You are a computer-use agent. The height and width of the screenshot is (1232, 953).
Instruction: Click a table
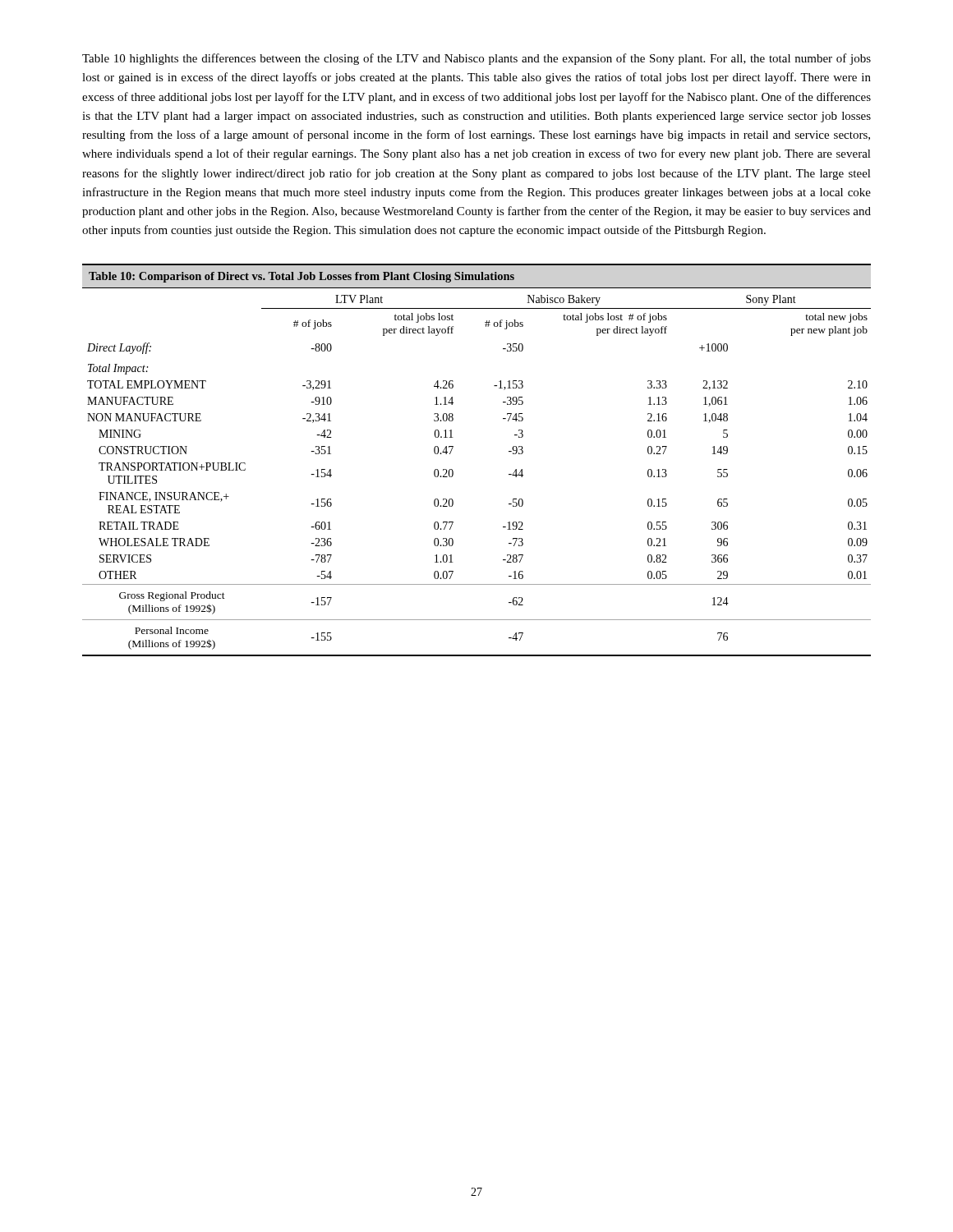pos(476,460)
